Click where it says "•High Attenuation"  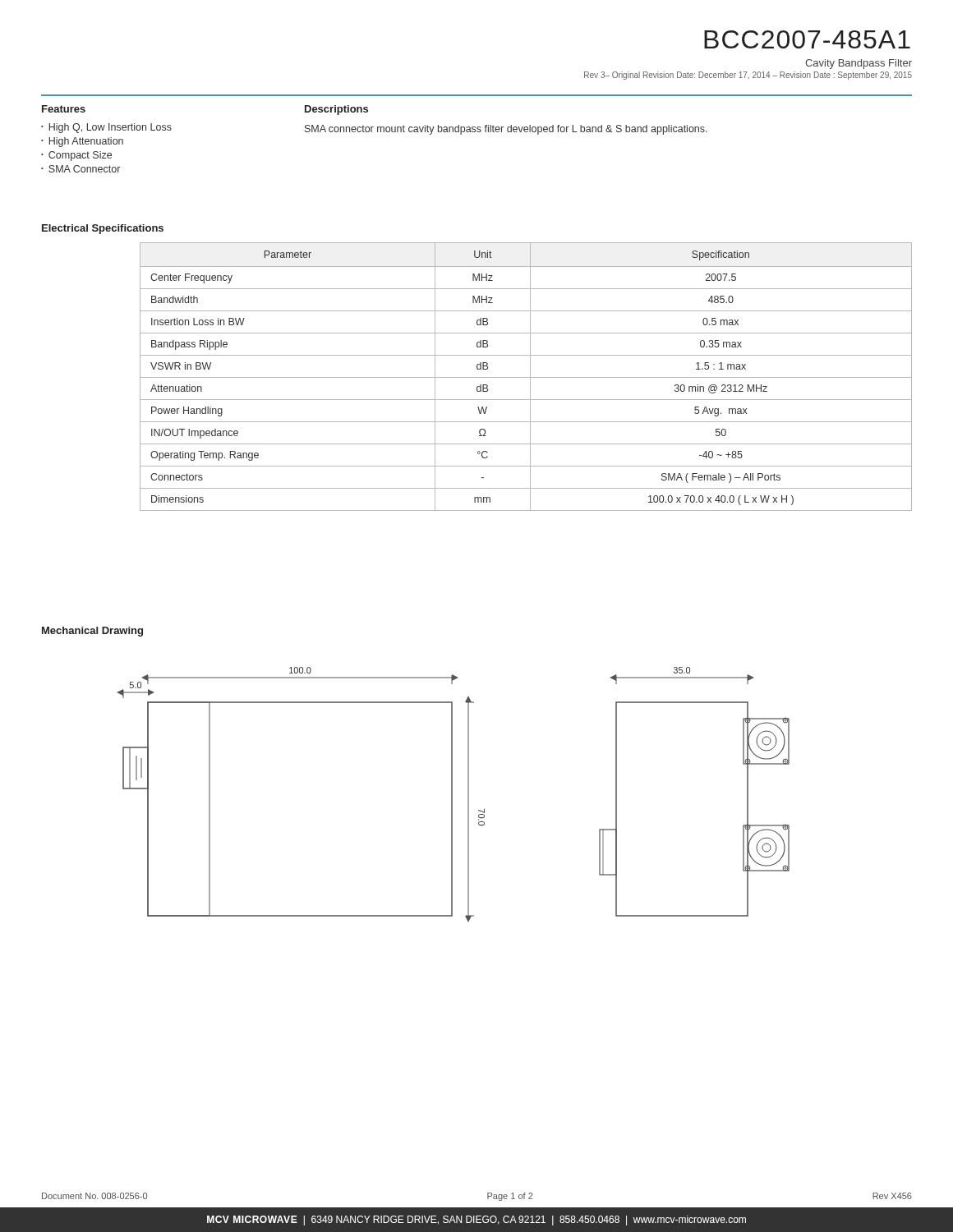click(82, 141)
